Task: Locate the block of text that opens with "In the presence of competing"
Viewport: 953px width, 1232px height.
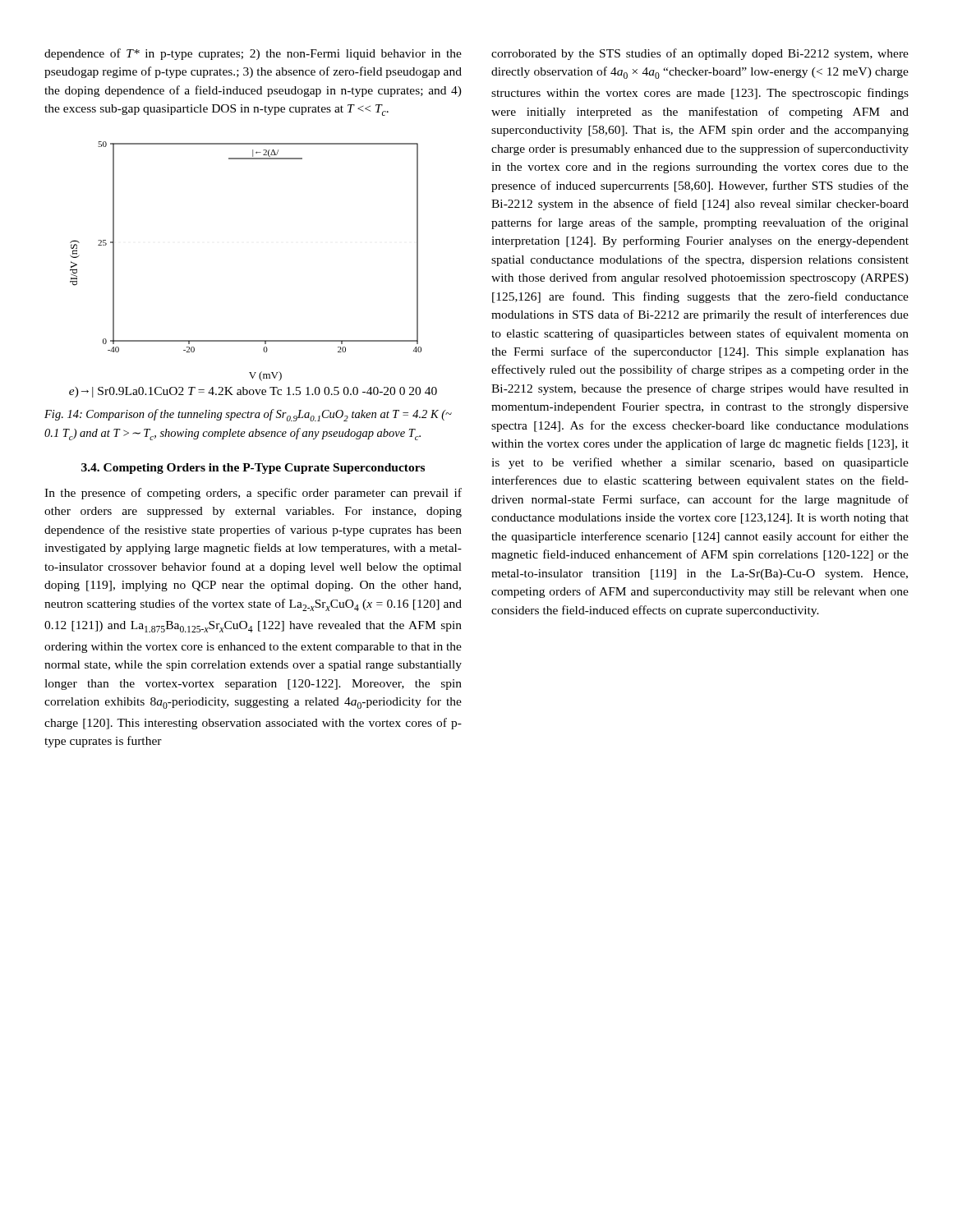Action: pyautogui.click(x=253, y=617)
